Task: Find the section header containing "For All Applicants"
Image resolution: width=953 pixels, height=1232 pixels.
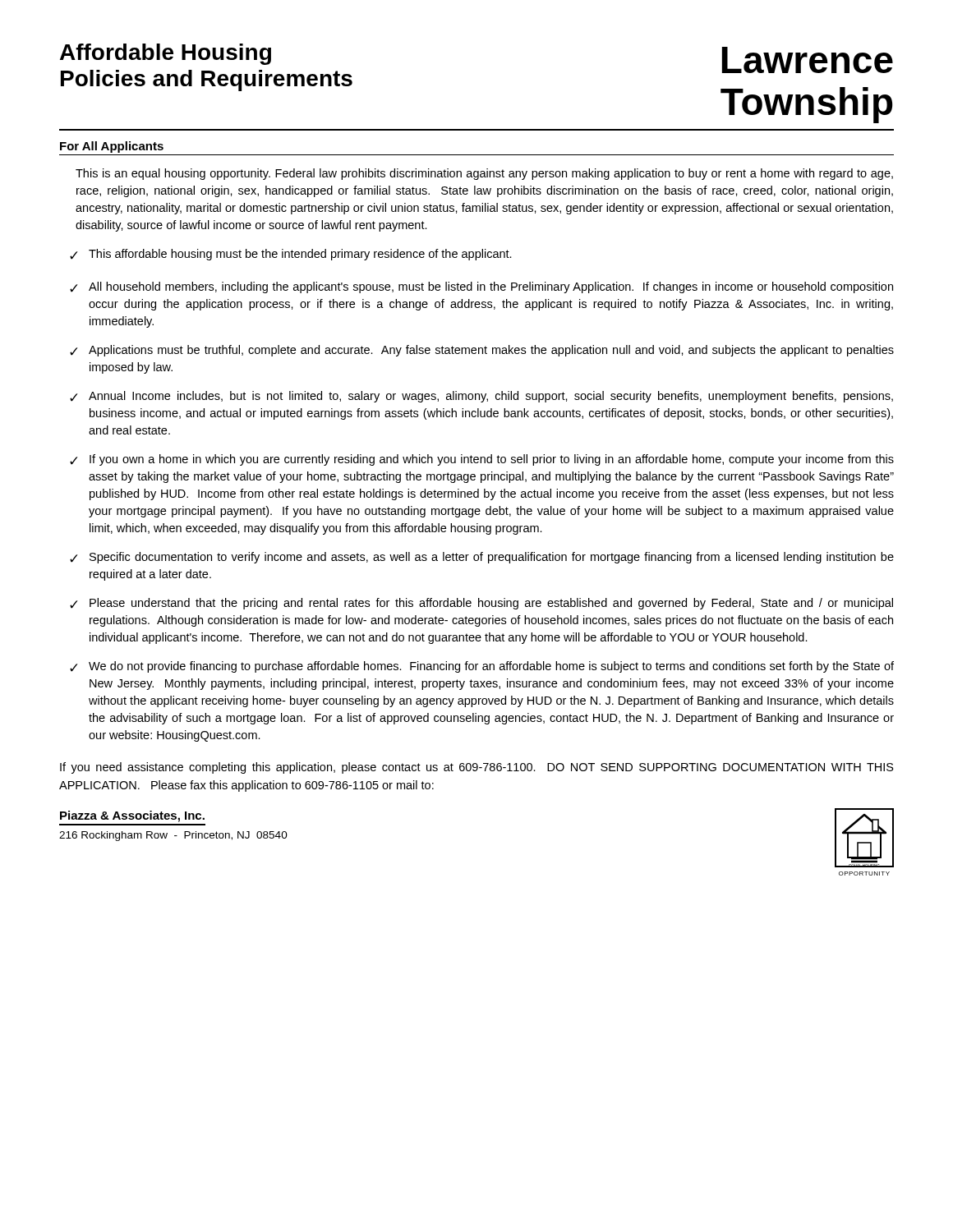Action: click(476, 147)
